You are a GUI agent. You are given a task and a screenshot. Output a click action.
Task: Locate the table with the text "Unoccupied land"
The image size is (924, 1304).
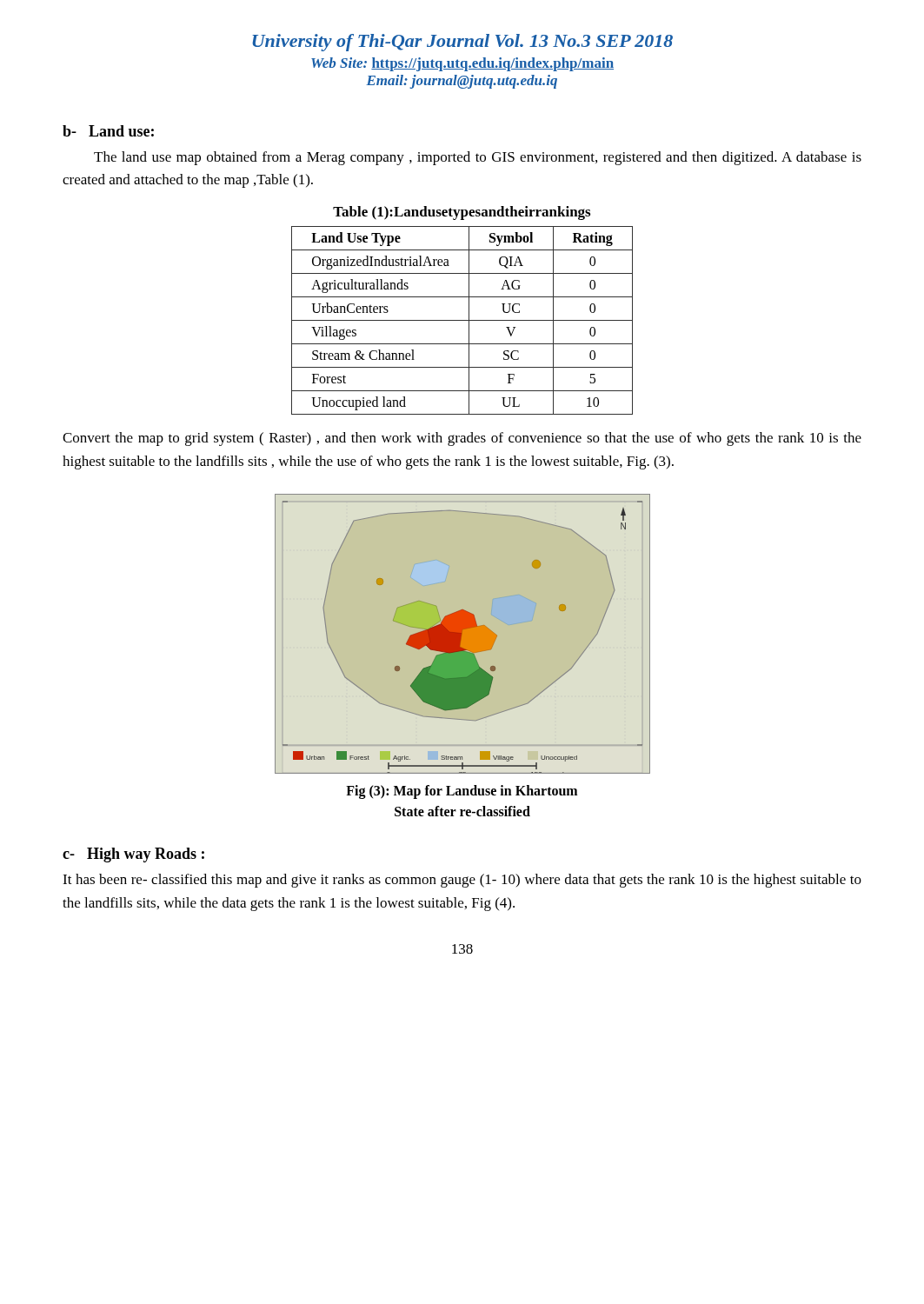pyautogui.click(x=462, y=321)
